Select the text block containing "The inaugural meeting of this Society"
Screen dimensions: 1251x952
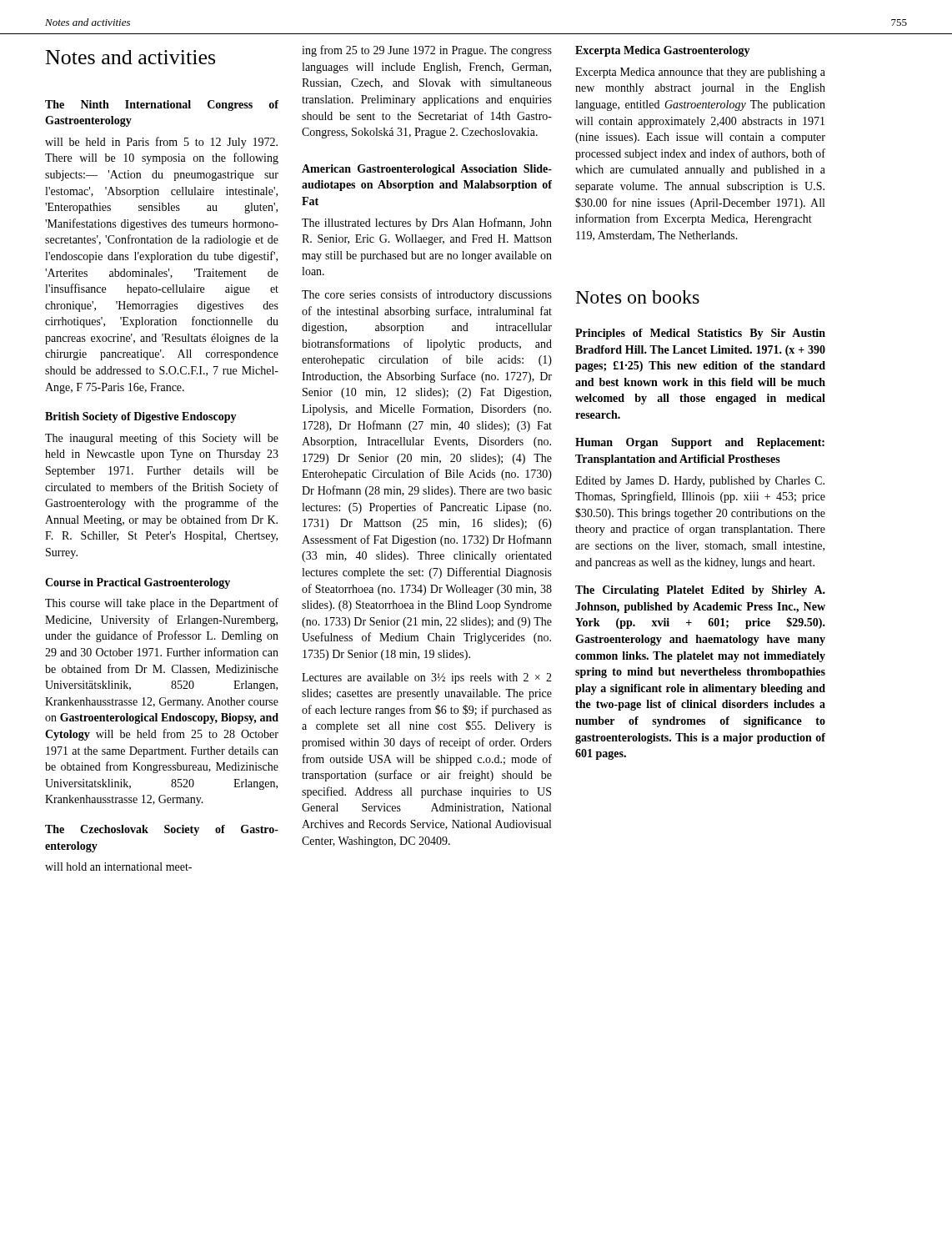tap(162, 496)
